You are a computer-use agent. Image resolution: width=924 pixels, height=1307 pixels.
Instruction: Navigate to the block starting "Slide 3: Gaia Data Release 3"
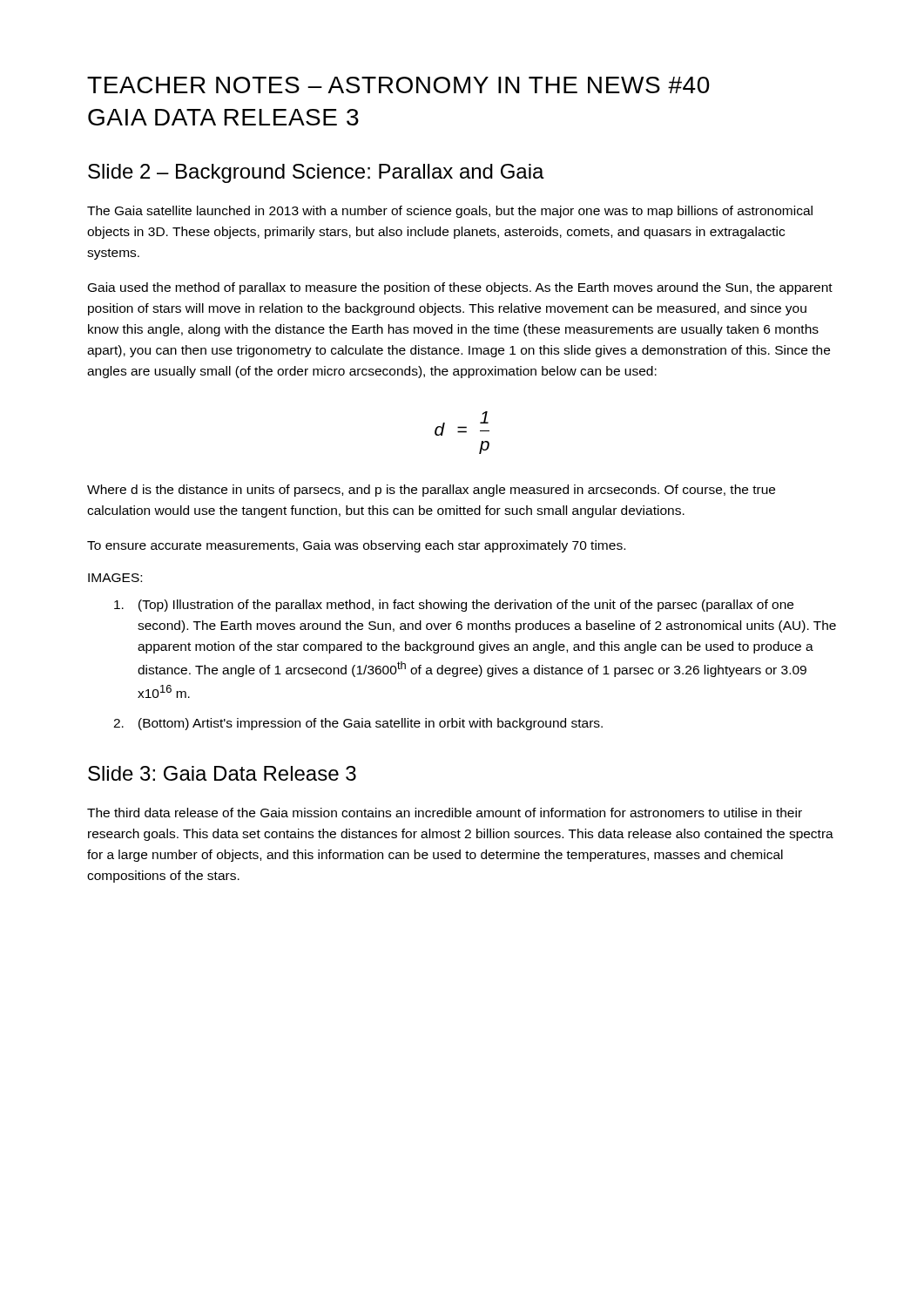point(222,773)
